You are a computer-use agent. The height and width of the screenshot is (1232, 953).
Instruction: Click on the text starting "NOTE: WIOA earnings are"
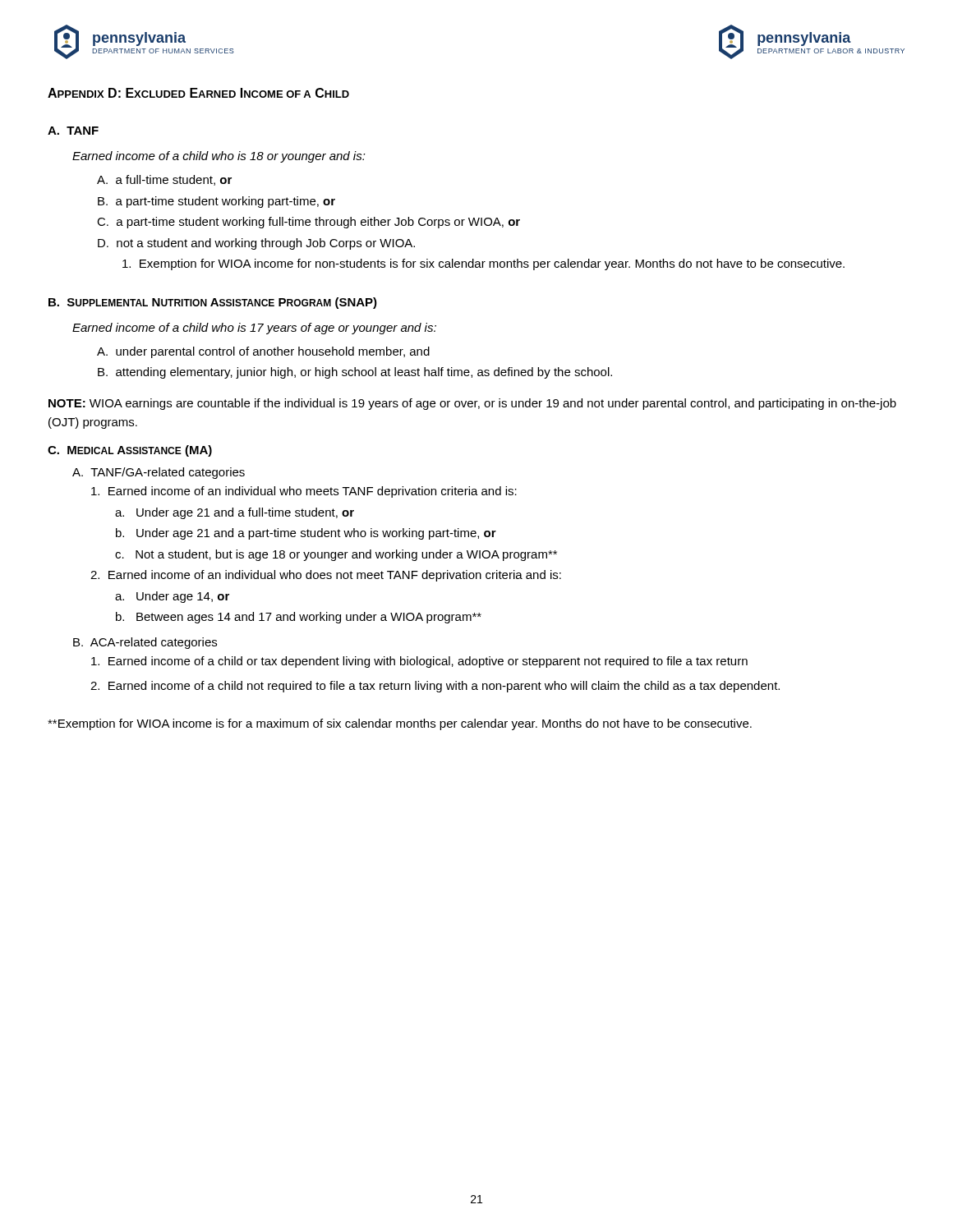(472, 412)
